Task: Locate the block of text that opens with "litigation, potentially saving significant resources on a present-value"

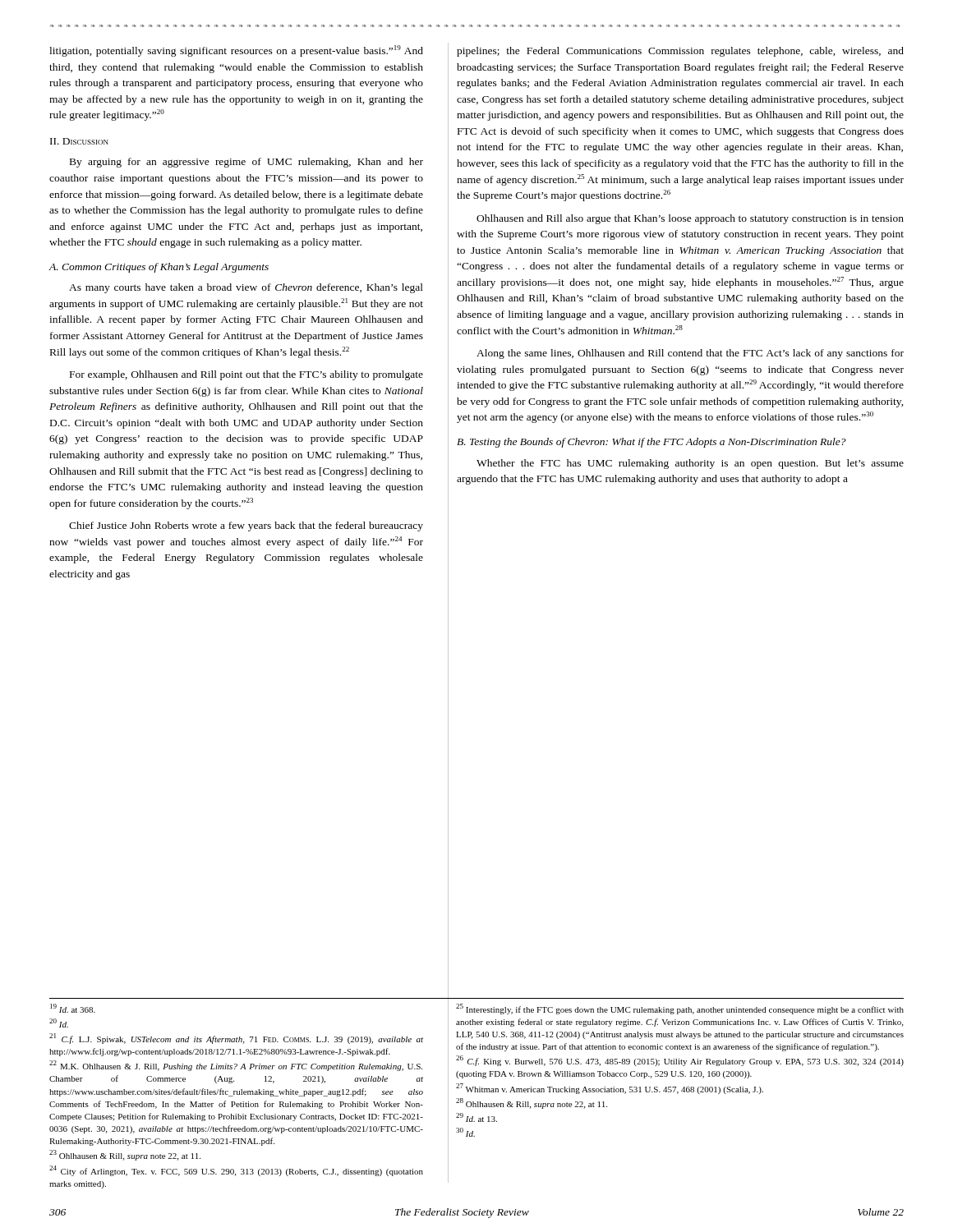Action: click(236, 83)
